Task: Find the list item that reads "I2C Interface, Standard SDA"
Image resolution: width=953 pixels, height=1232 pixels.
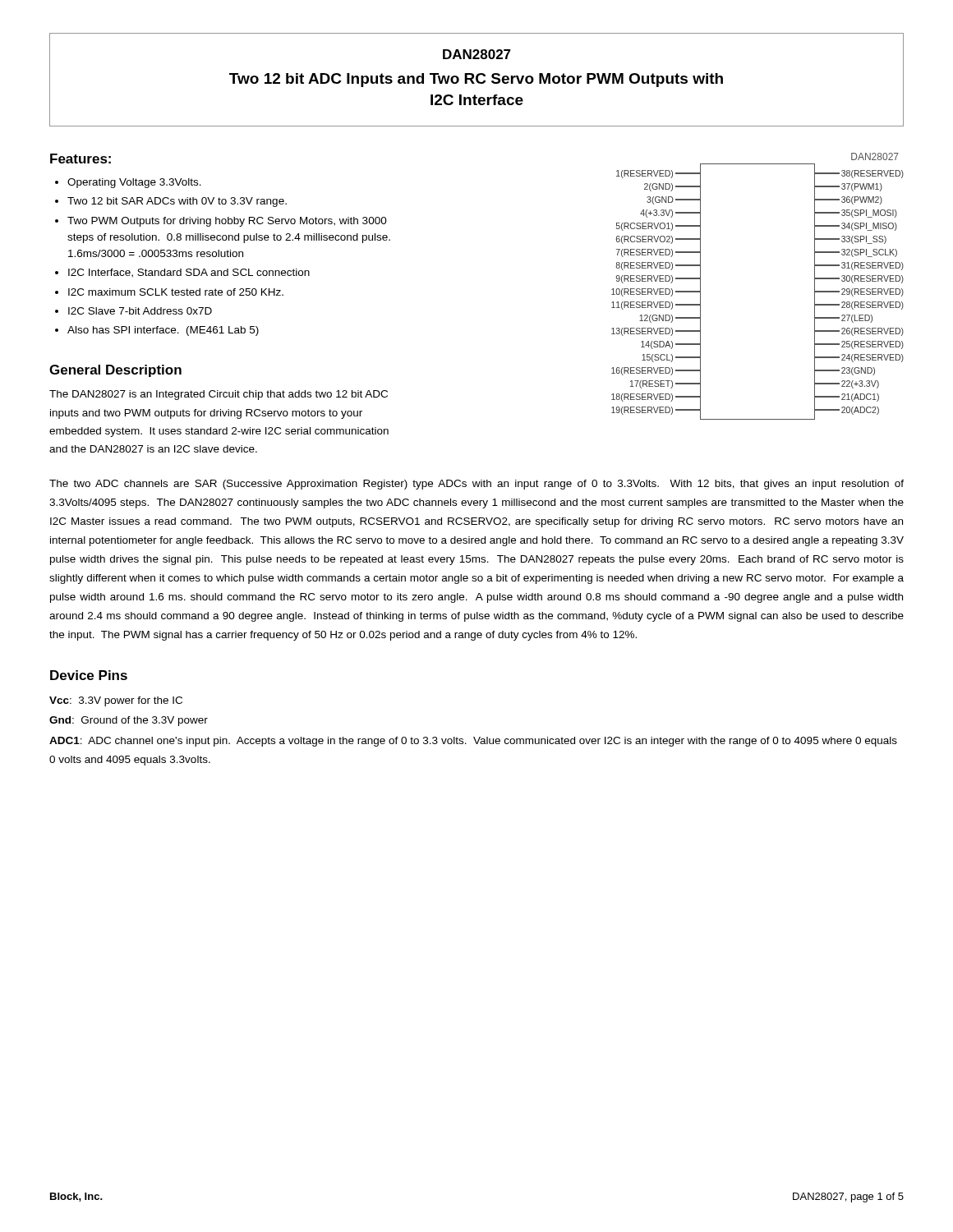Action: tap(189, 273)
